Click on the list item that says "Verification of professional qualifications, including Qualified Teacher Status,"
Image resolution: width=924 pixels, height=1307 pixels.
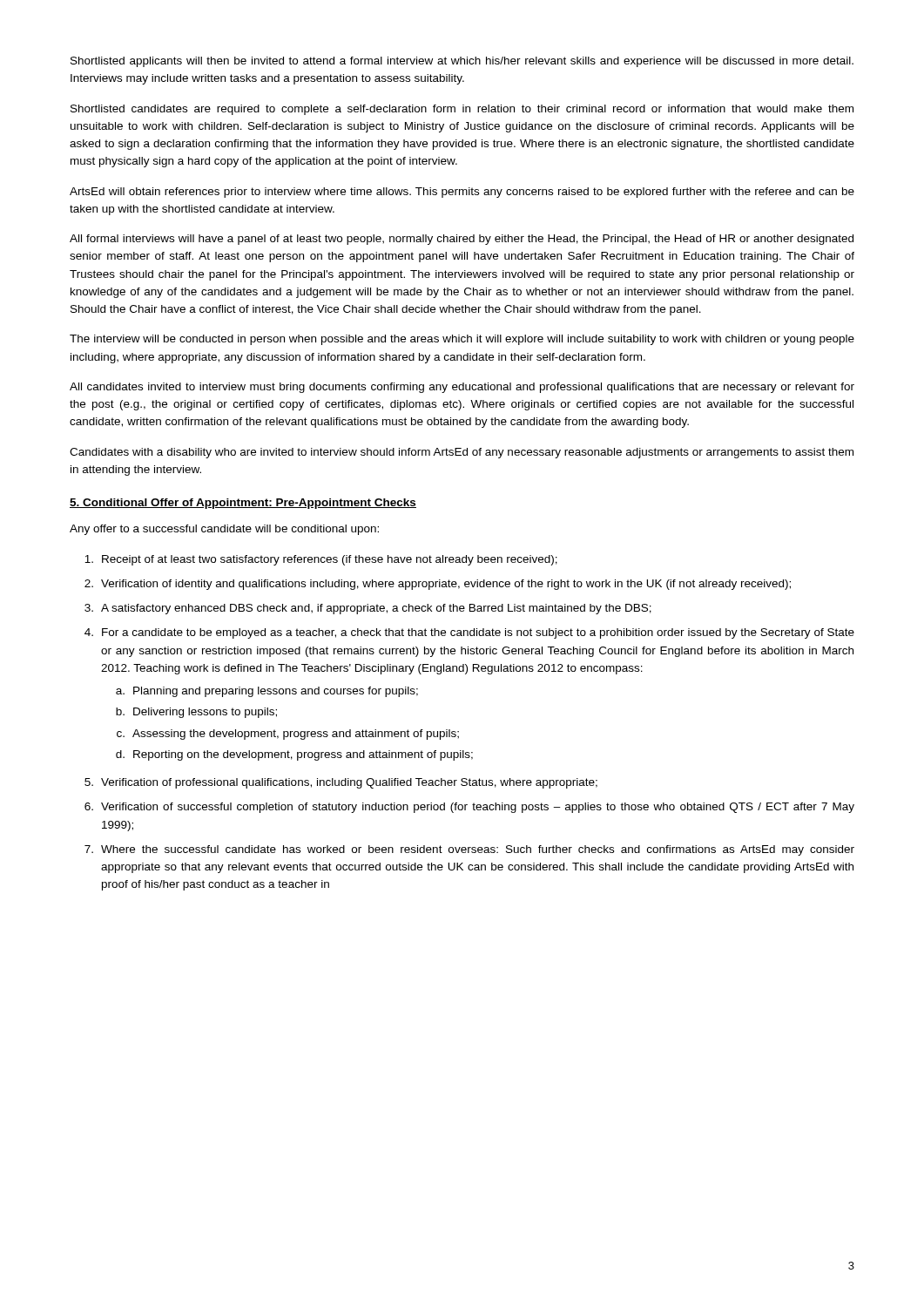478,783
